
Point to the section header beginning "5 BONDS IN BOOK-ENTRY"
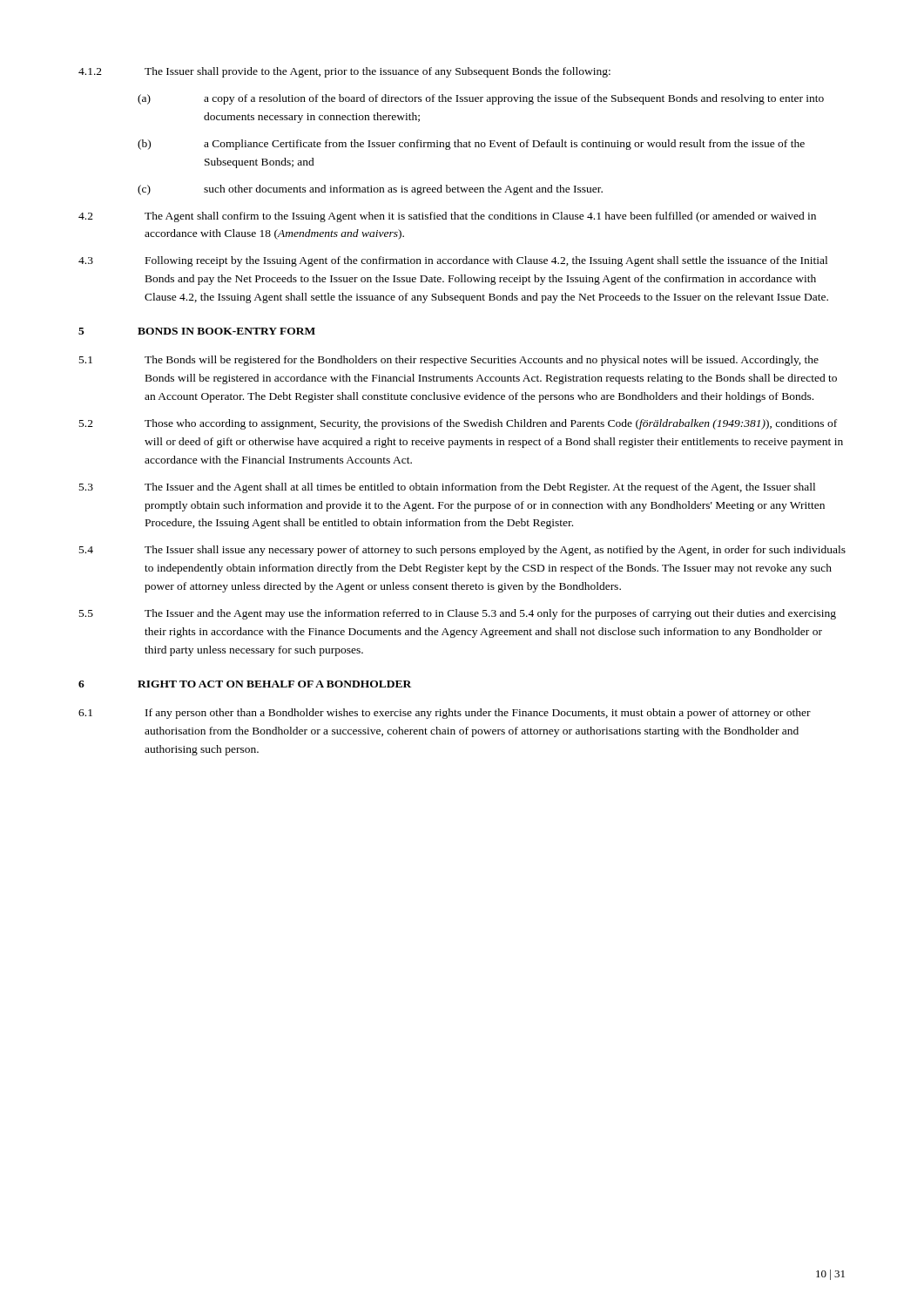click(197, 331)
